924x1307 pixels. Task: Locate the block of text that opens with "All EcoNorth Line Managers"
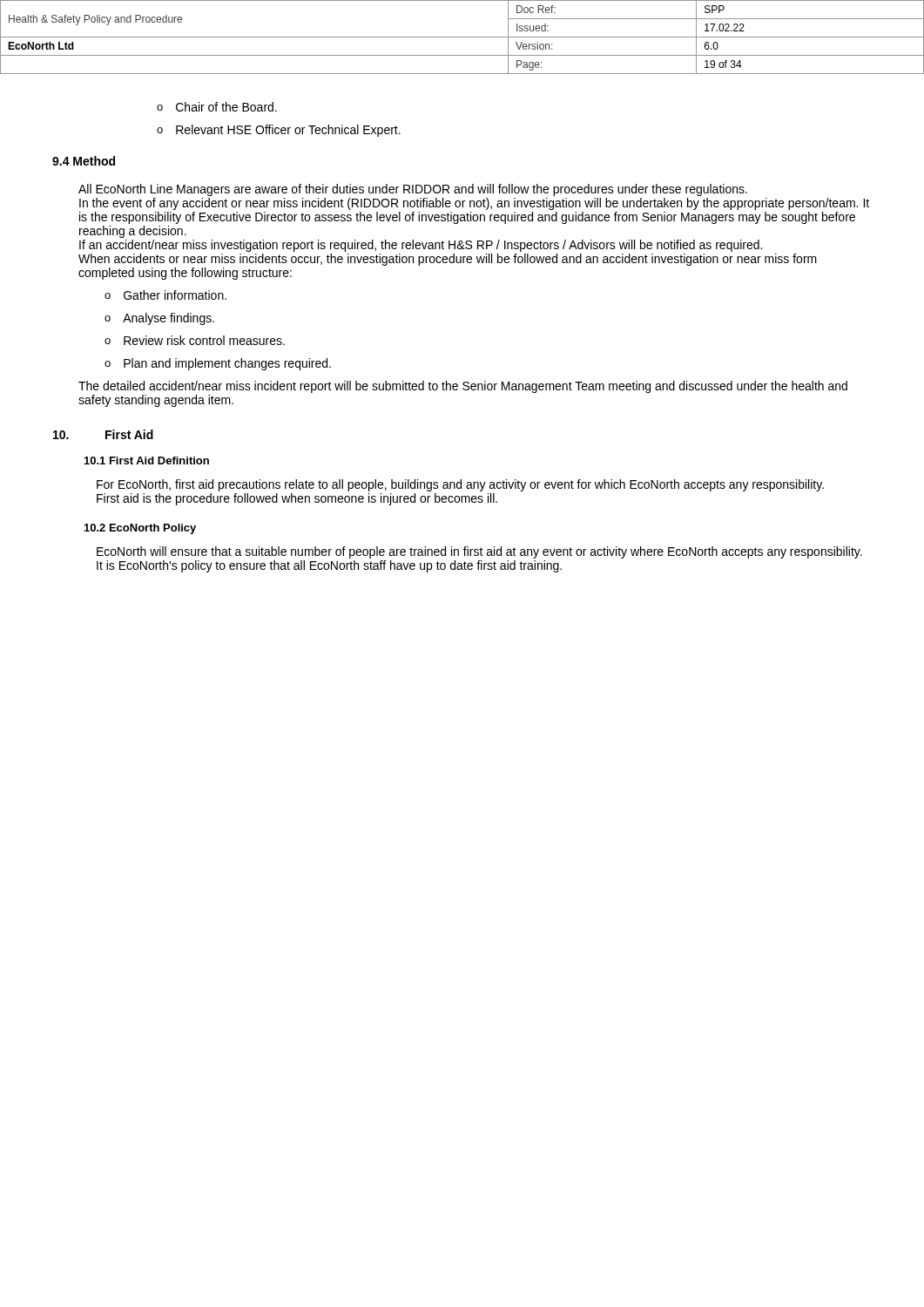pyautogui.click(x=475, y=189)
